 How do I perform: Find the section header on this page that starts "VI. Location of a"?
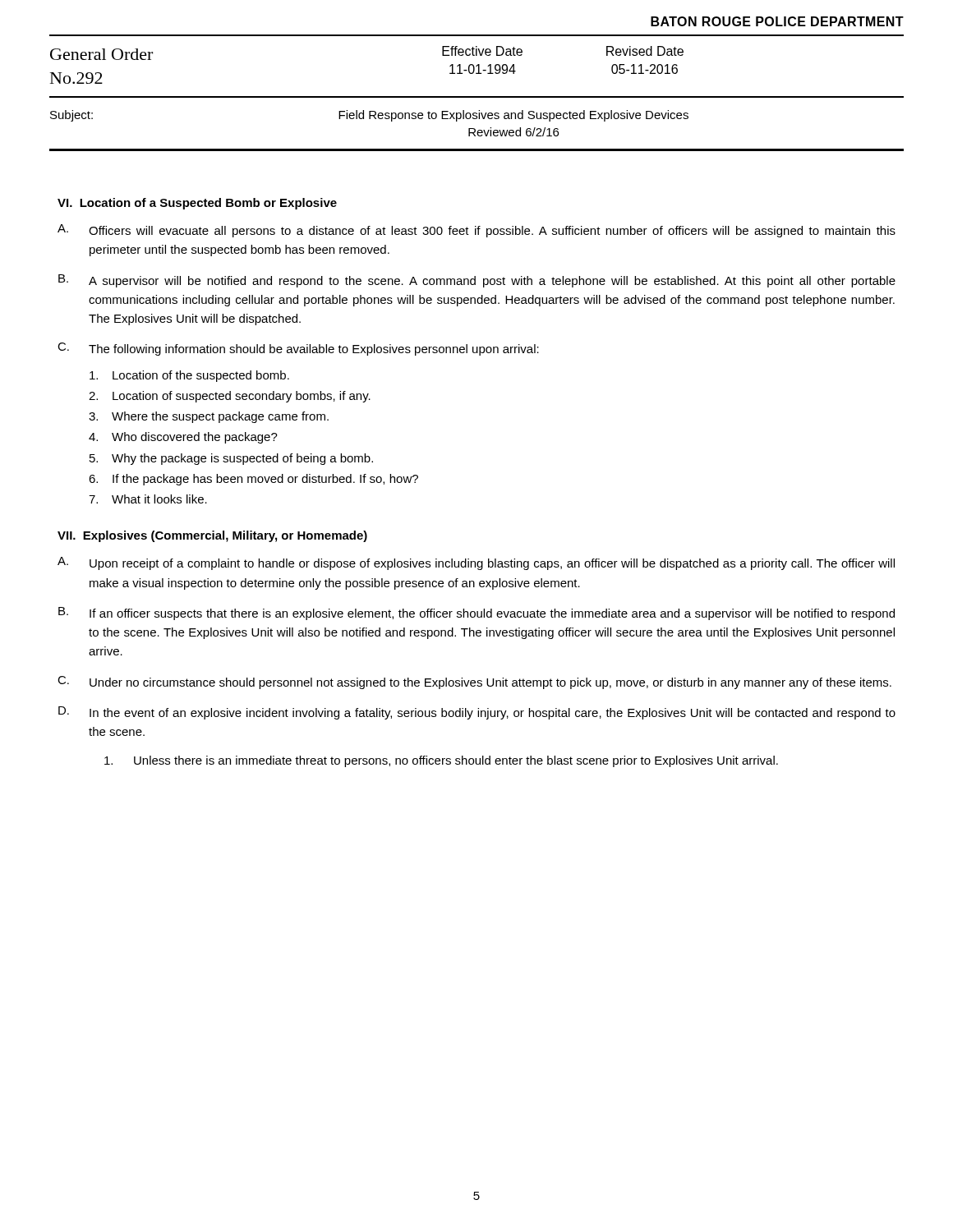197,203
